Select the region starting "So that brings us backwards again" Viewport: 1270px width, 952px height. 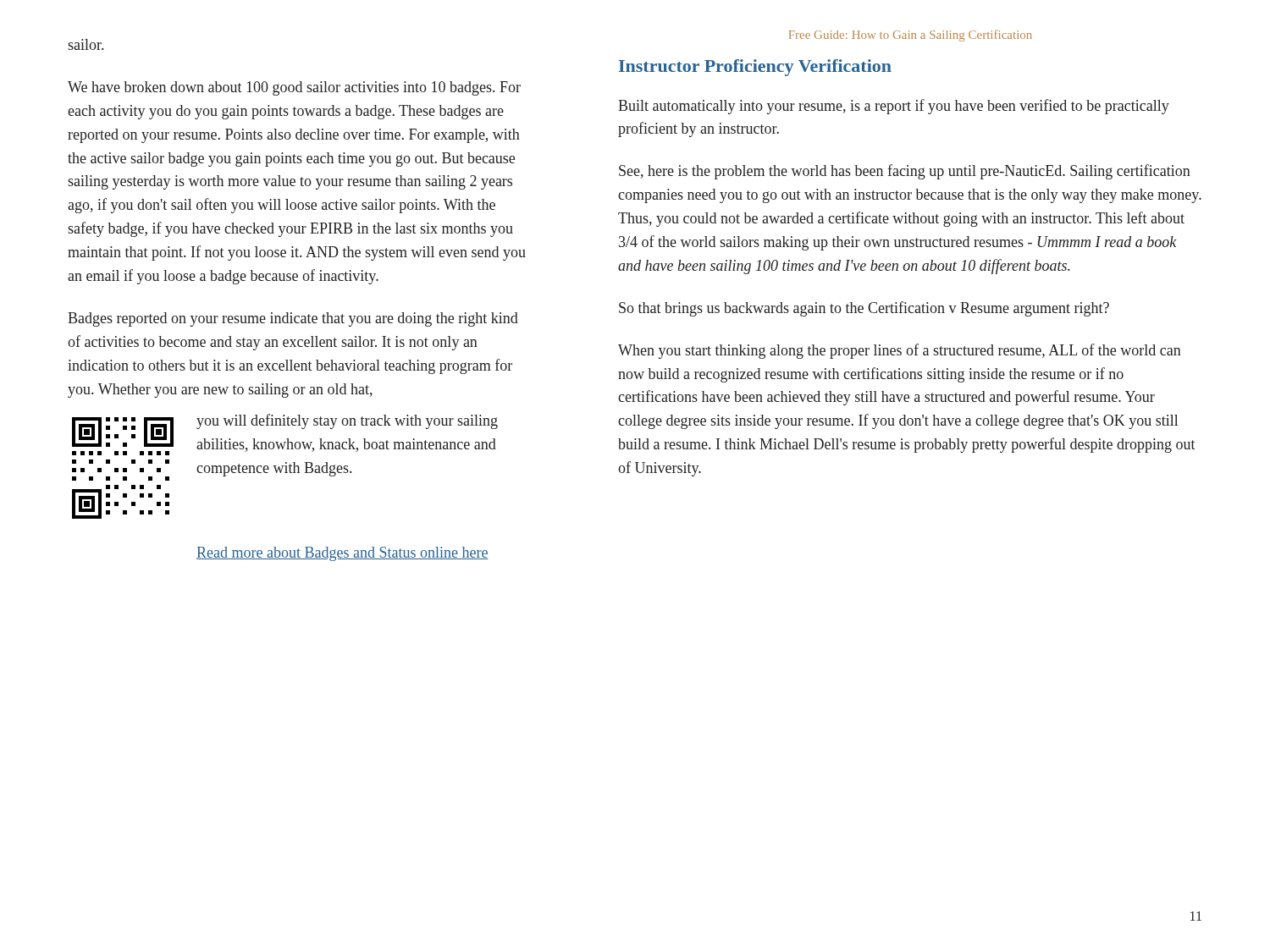[x=864, y=308]
